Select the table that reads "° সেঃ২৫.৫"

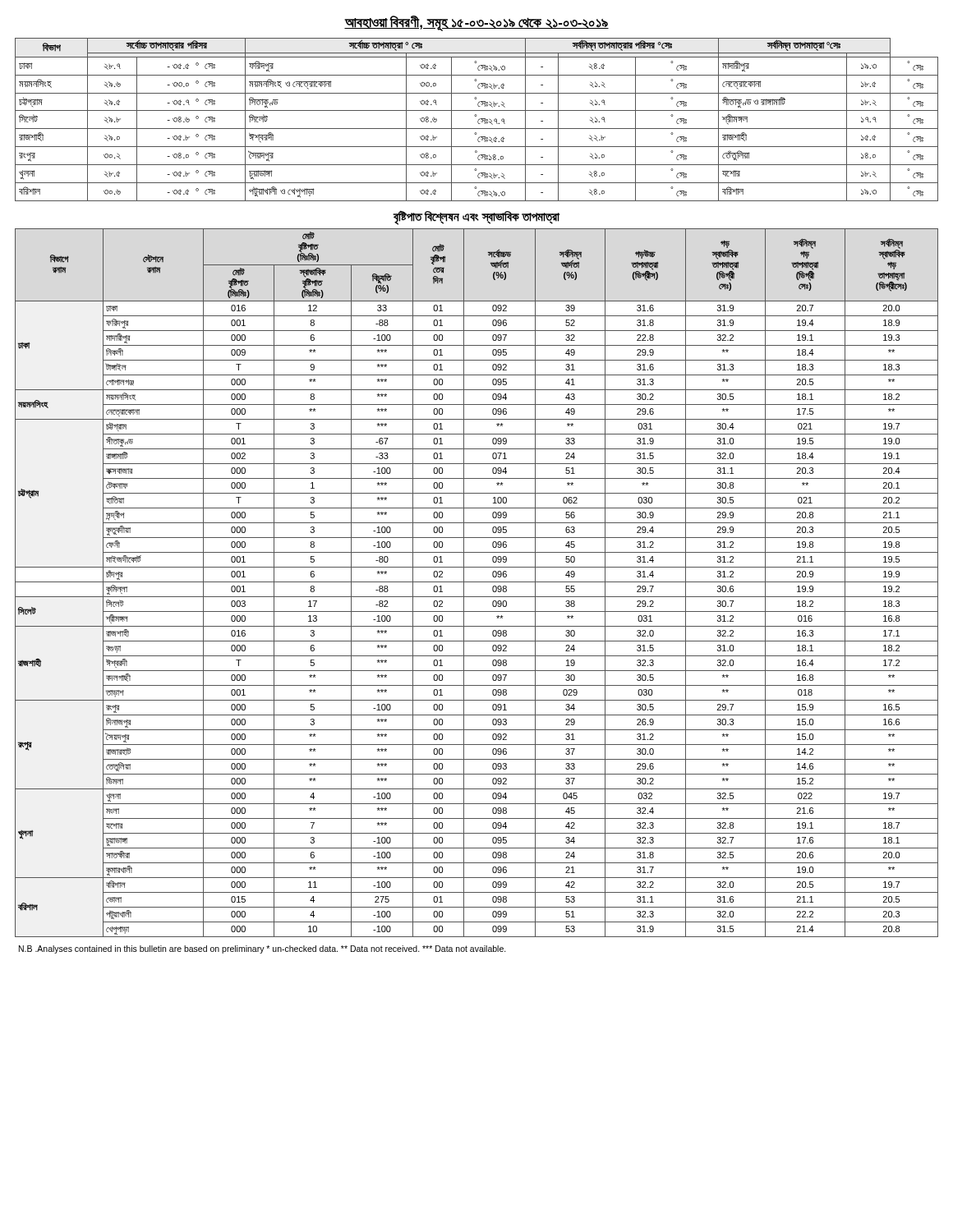476,119
